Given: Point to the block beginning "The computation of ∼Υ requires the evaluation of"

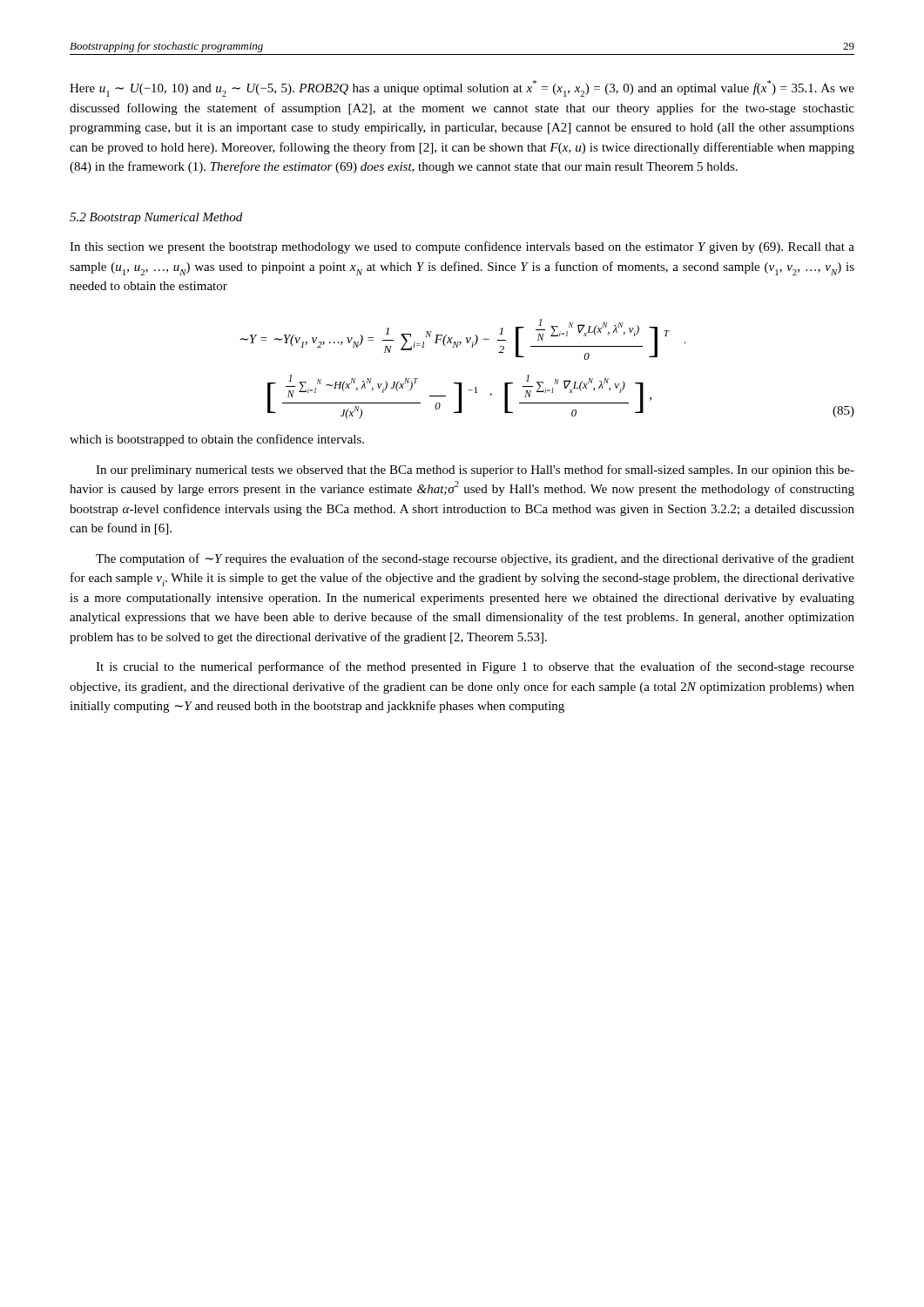Looking at the screenshot, I should click(x=462, y=598).
